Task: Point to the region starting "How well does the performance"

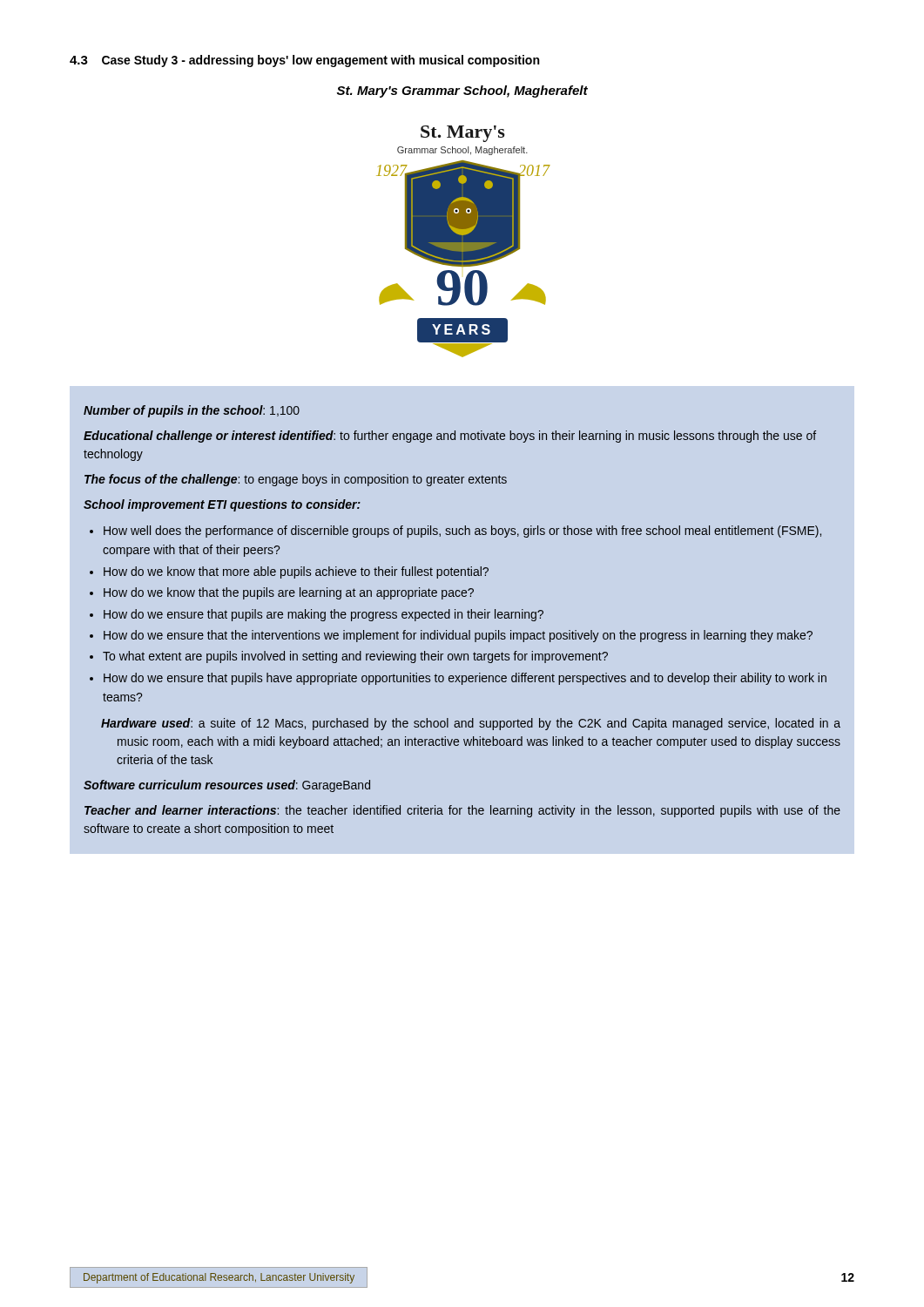Action: [x=463, y=540]
